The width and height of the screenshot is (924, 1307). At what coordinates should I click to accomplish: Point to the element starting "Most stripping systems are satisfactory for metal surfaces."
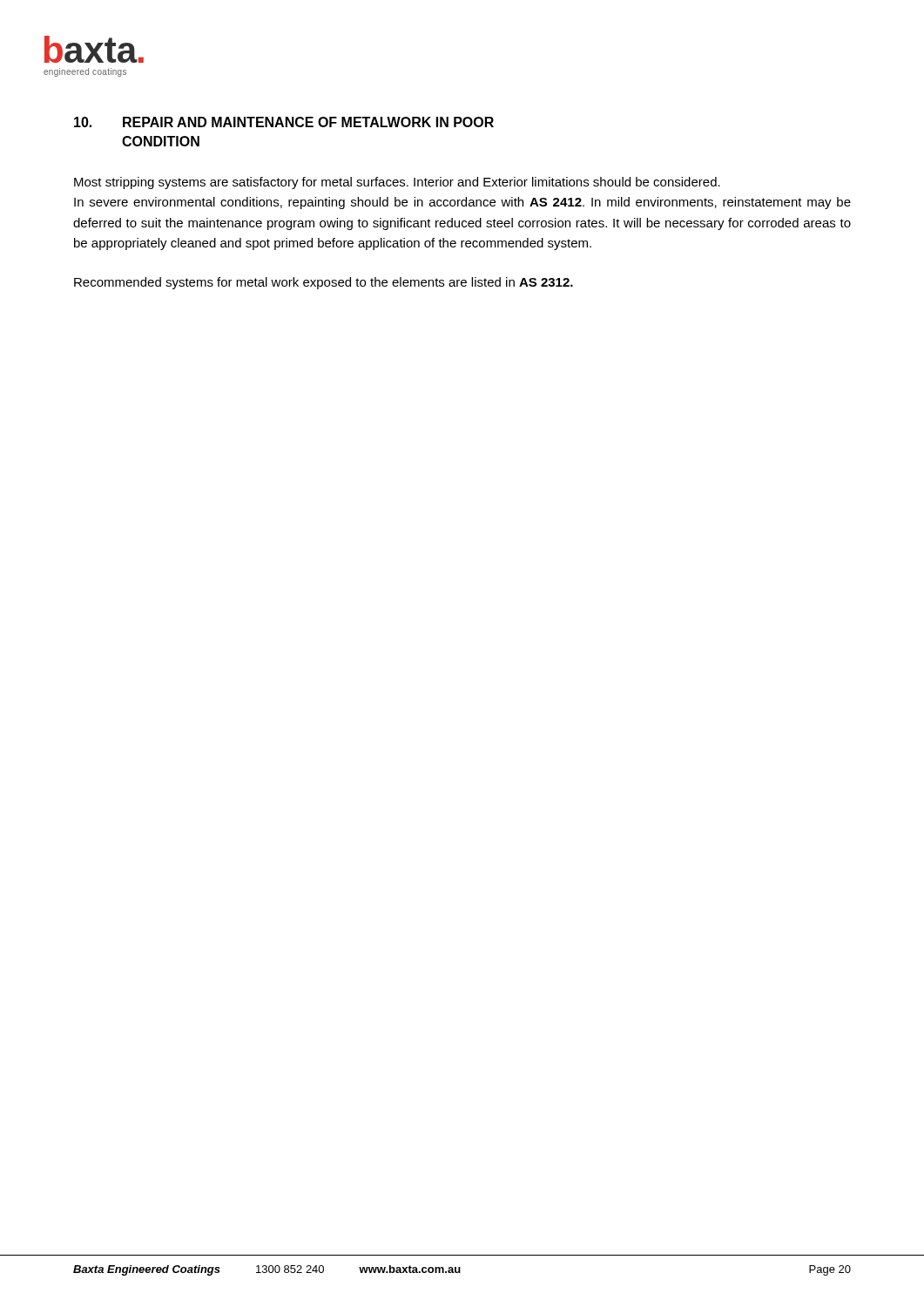pos(462,212)
